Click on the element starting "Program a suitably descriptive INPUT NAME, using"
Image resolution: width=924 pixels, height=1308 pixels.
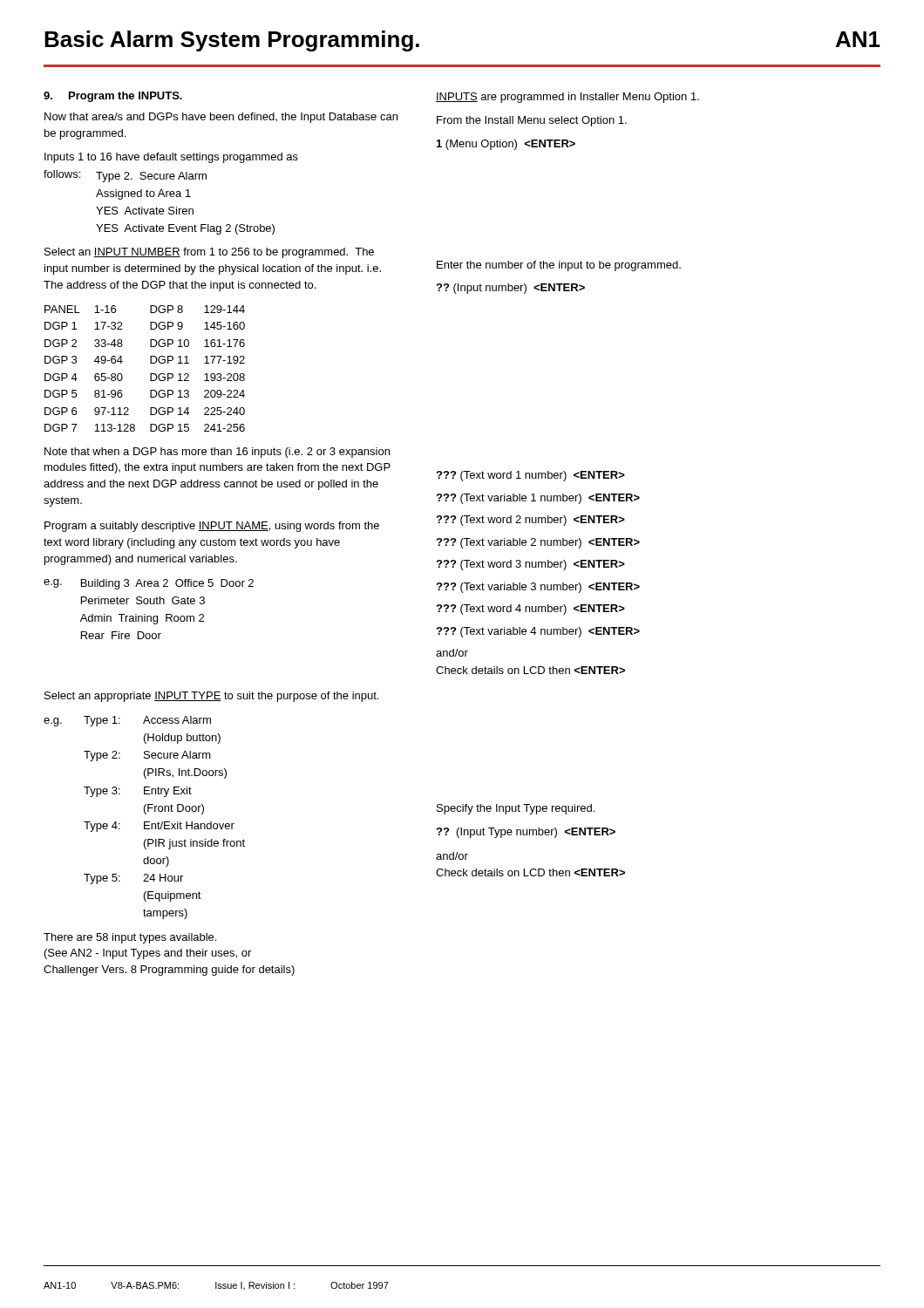[x=222, y=543]
